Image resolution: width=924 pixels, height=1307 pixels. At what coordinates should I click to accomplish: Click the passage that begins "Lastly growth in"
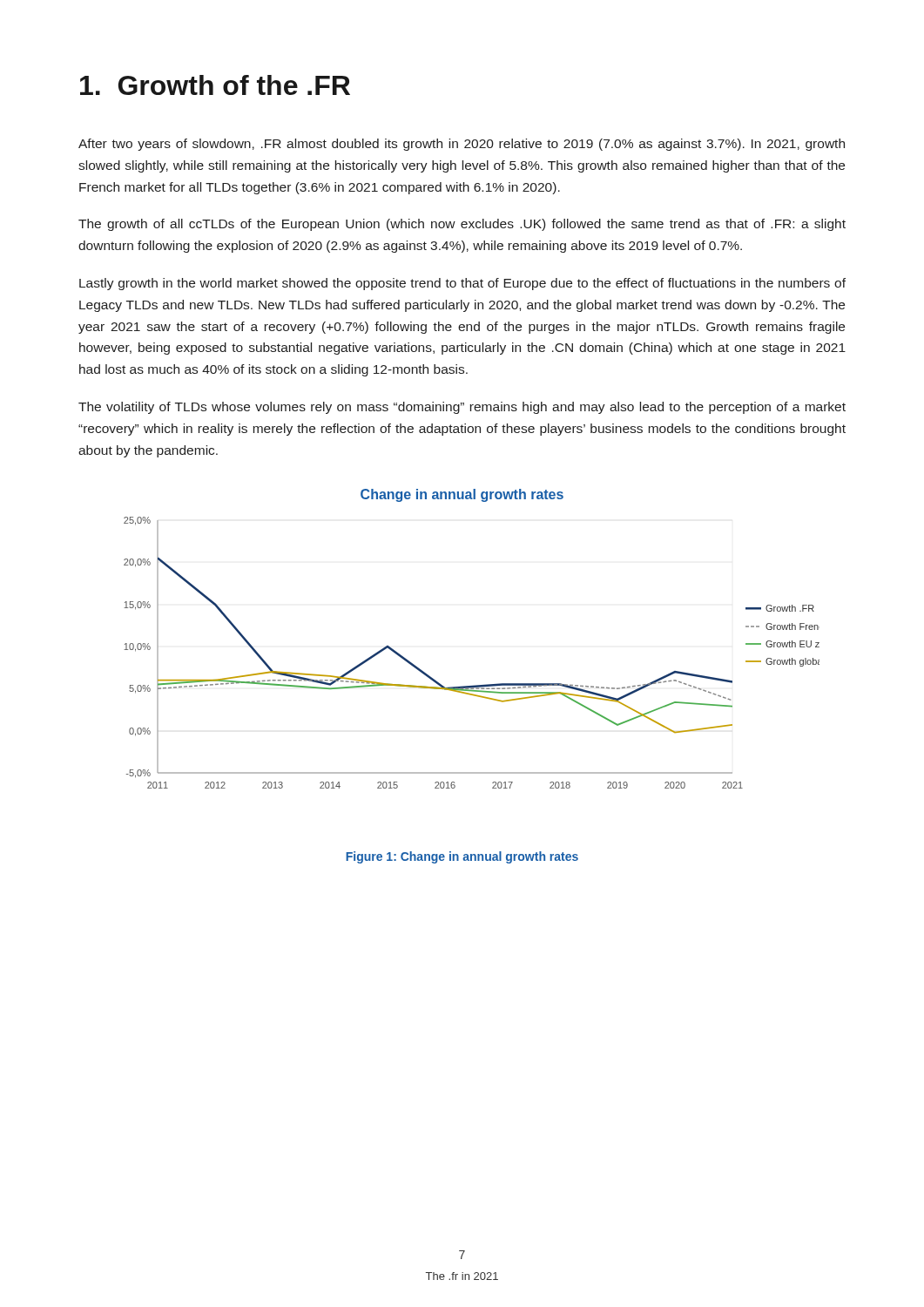click(462, 327)
